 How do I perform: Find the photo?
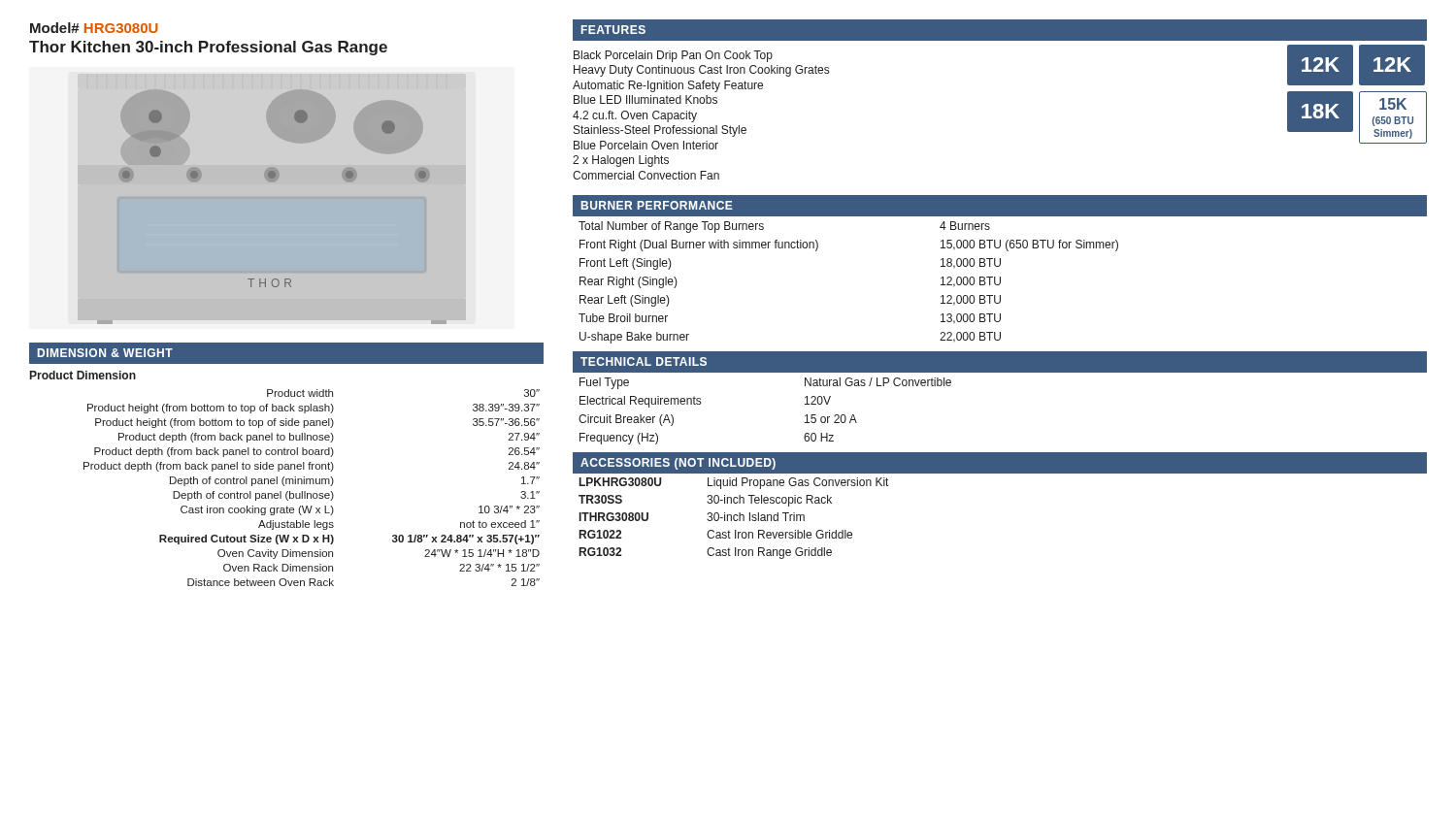[x=272, y=198]
